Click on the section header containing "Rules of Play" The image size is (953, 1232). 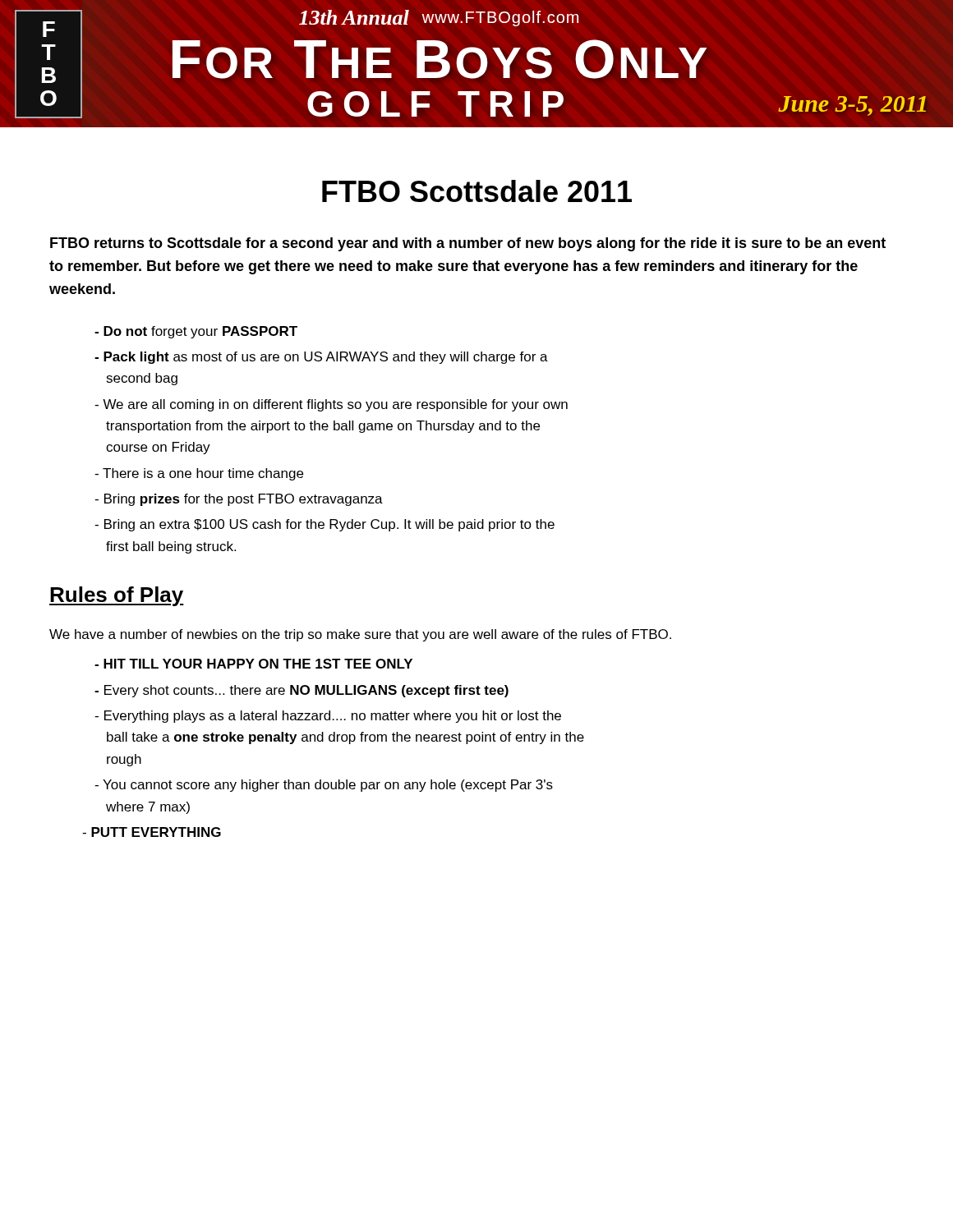pyautogui.click(x=116, y=595)
